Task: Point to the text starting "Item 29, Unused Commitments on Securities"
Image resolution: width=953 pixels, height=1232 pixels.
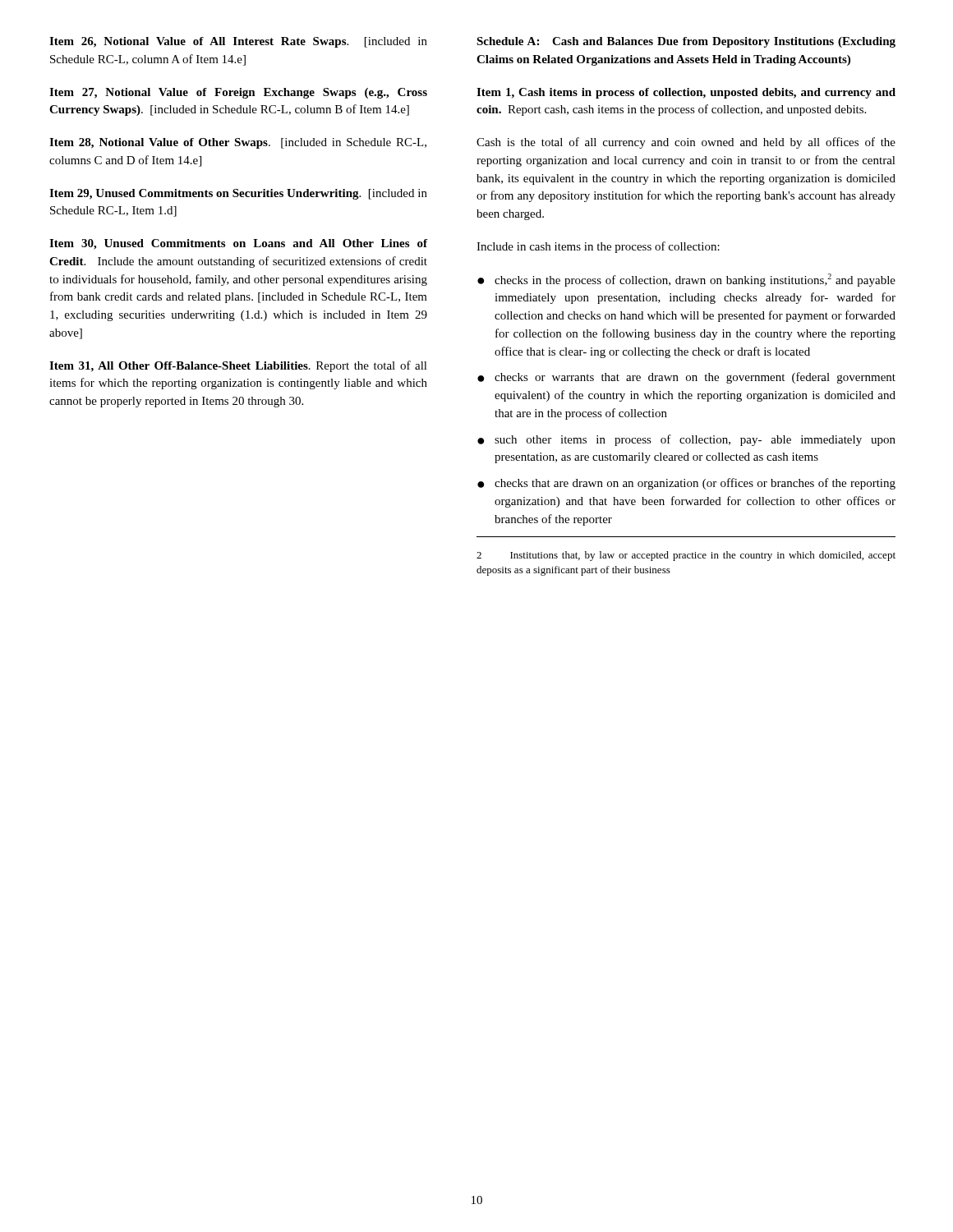Action: coord(238,202)
